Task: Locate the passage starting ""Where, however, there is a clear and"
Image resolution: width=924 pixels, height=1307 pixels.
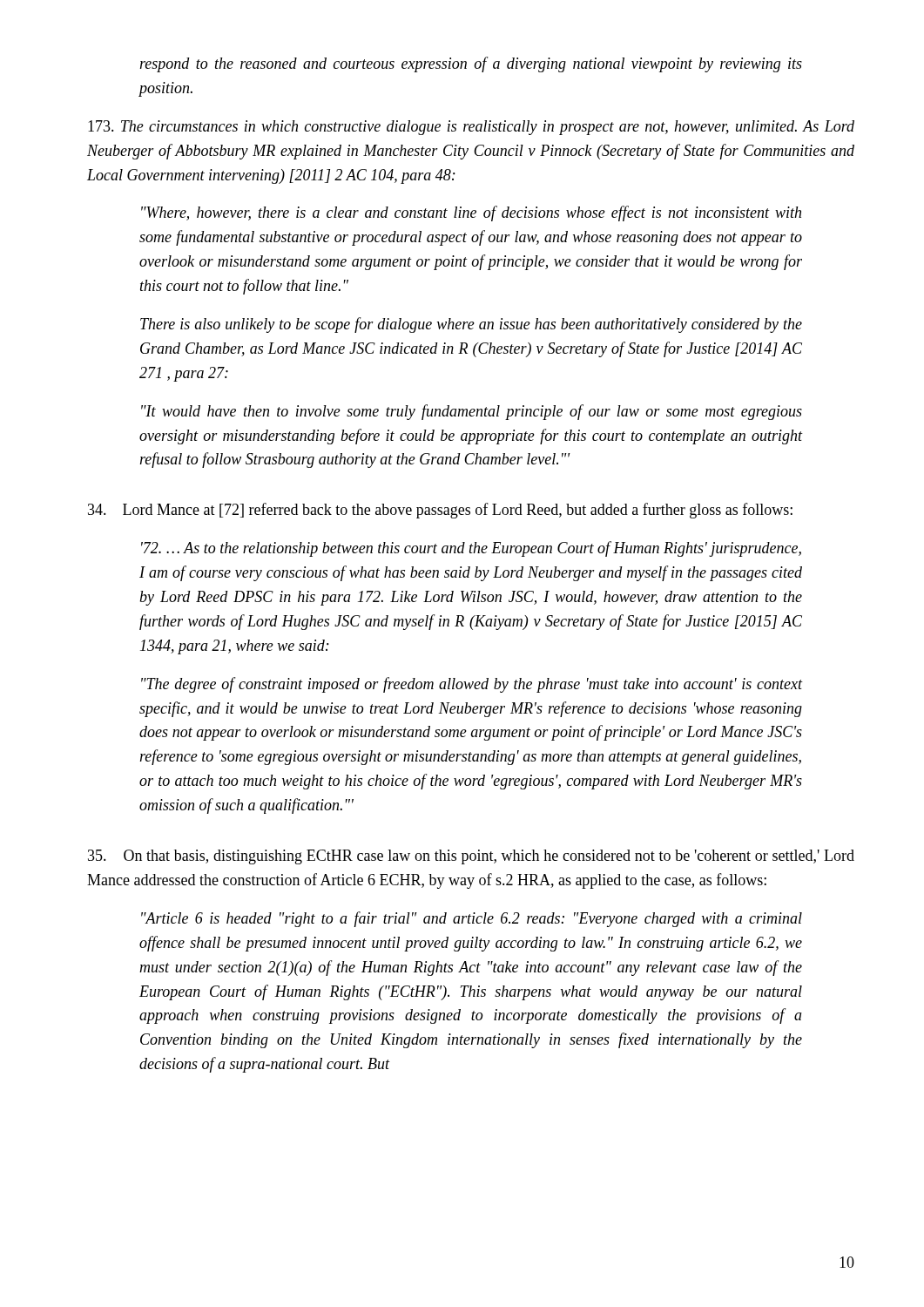Action: tap(471, 249)
